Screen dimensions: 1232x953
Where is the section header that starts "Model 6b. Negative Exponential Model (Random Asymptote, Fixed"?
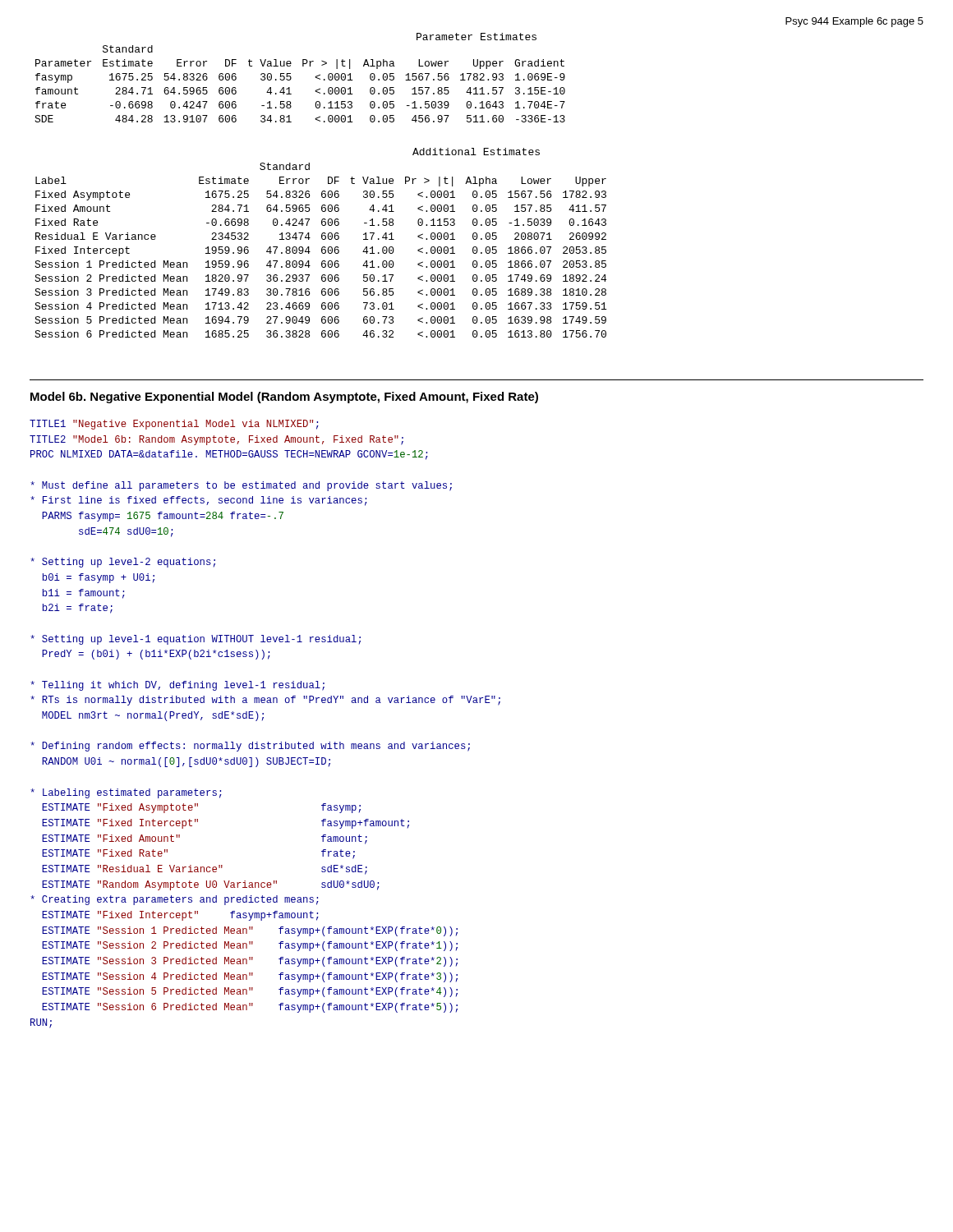284,396
